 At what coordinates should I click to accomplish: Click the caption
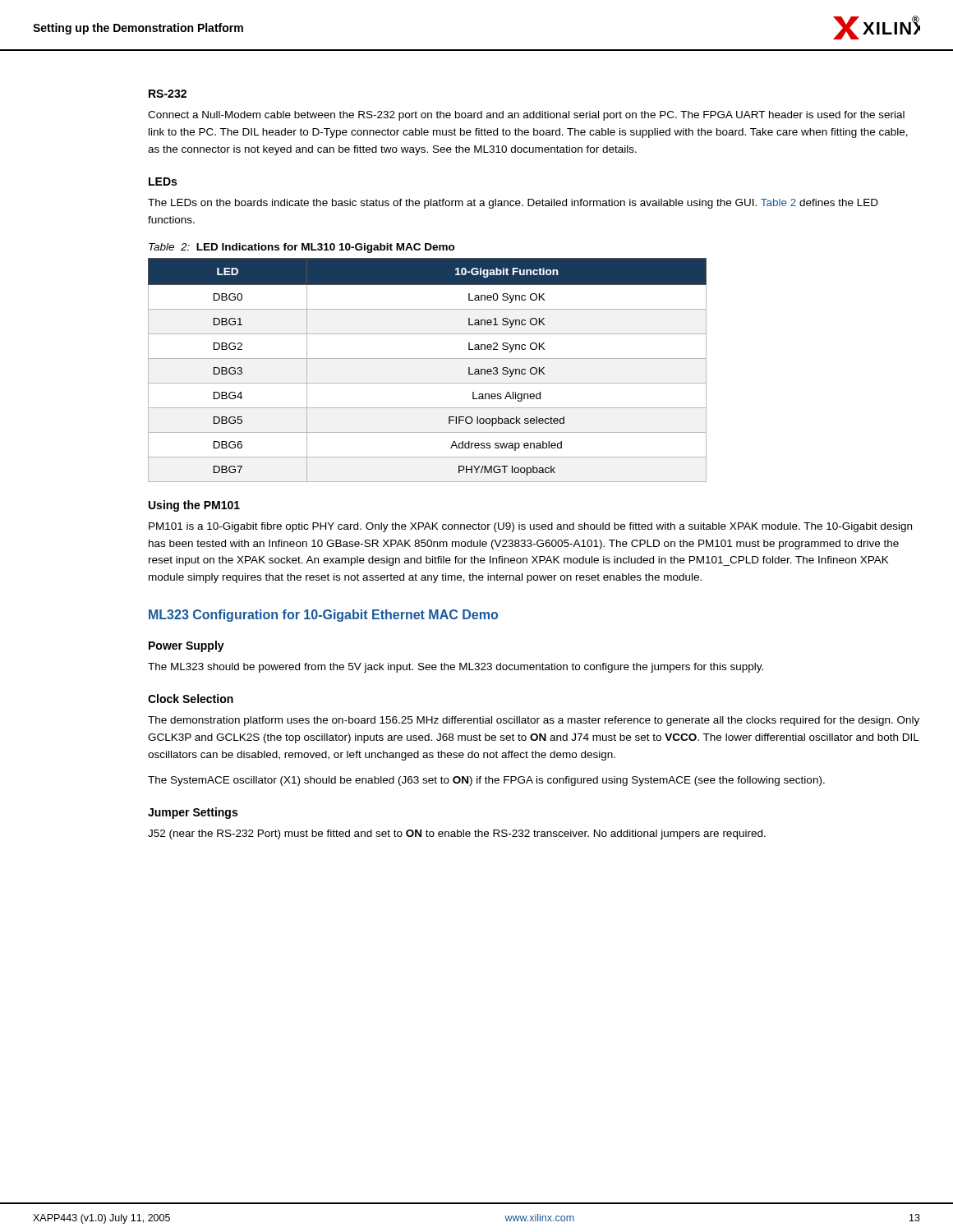[301, 247]
